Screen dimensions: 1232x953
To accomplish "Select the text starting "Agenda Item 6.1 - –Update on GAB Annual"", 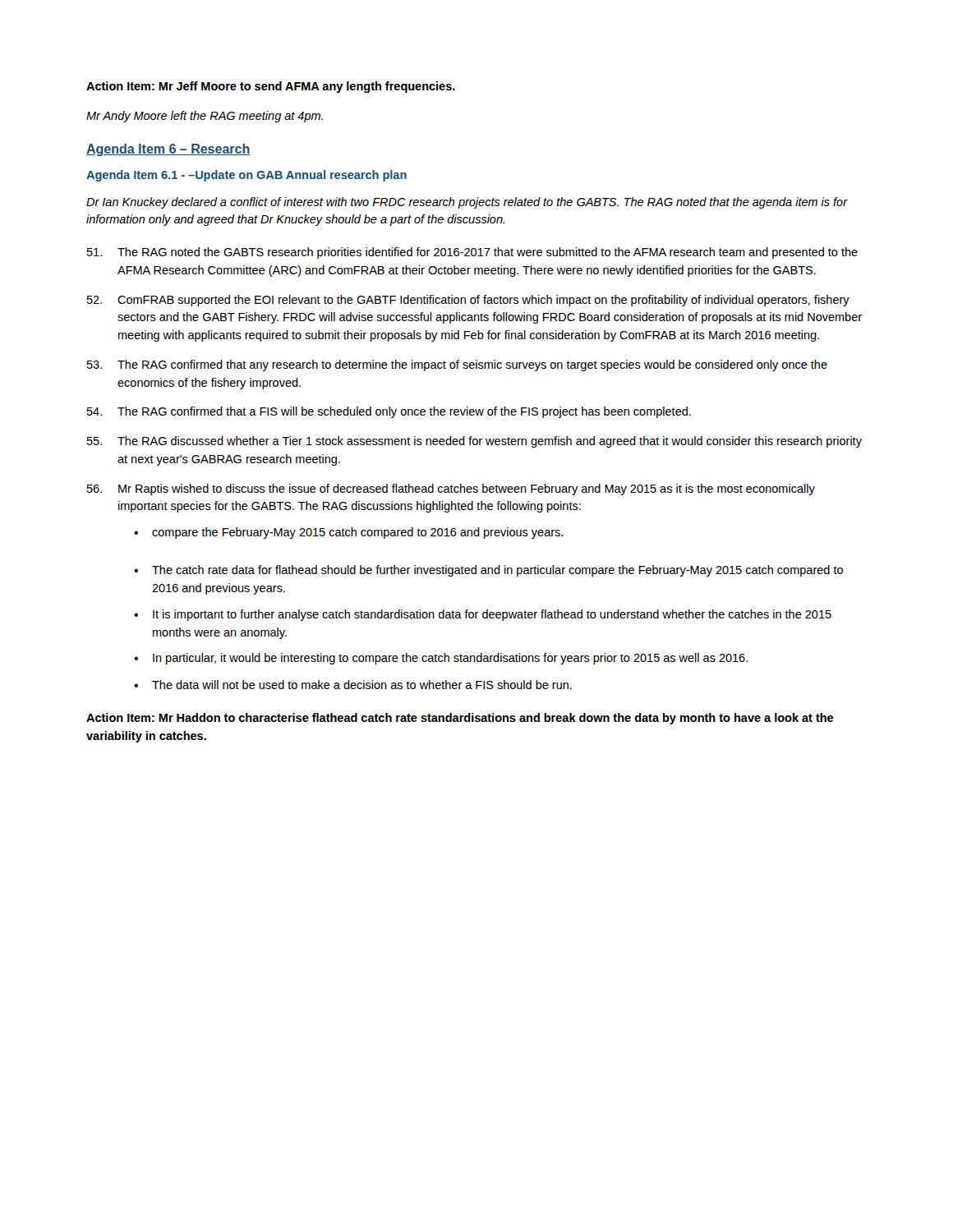I will pyautogui.click(x=247, y=175).
